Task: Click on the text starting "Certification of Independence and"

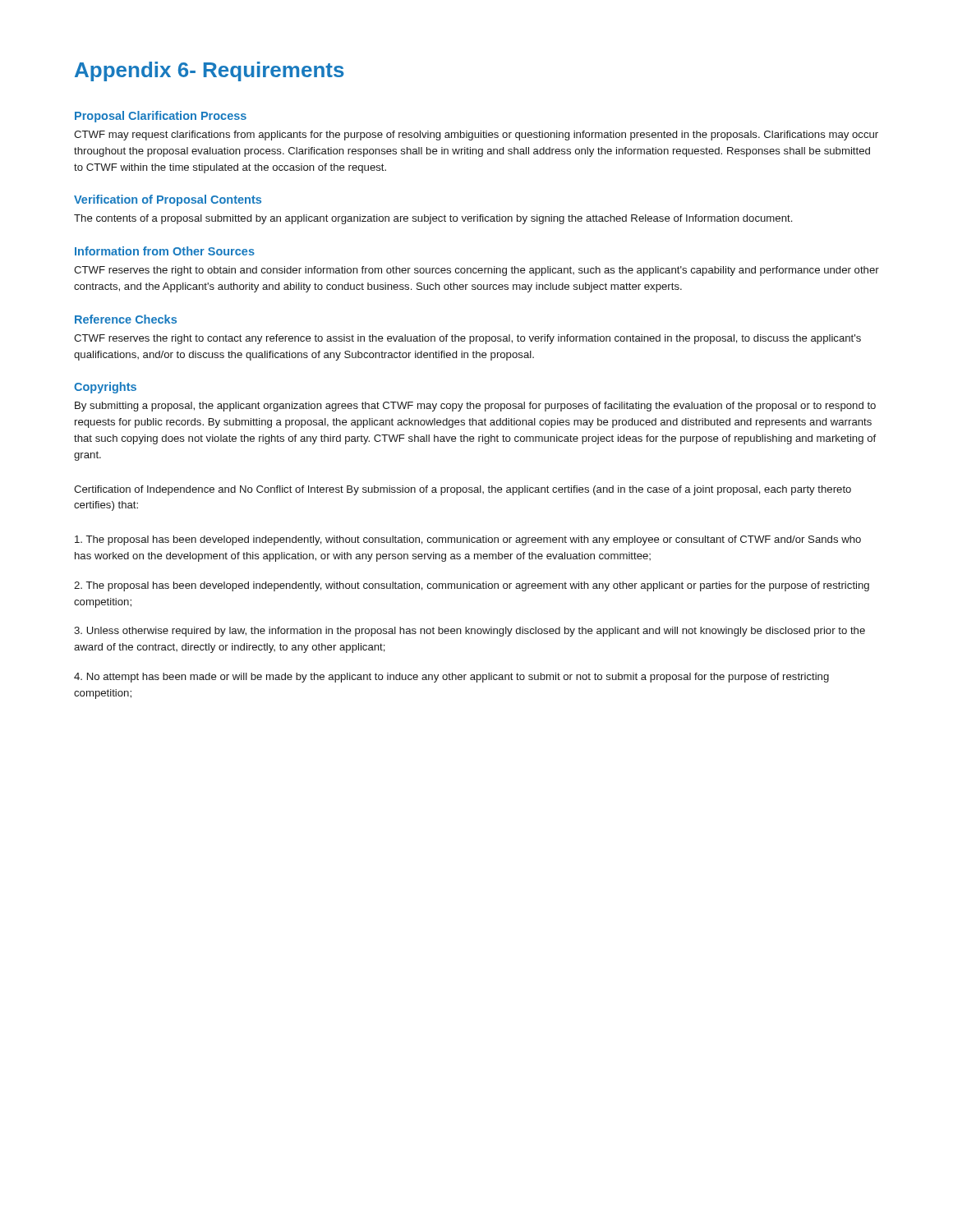Action: click(x=463, y=497)
